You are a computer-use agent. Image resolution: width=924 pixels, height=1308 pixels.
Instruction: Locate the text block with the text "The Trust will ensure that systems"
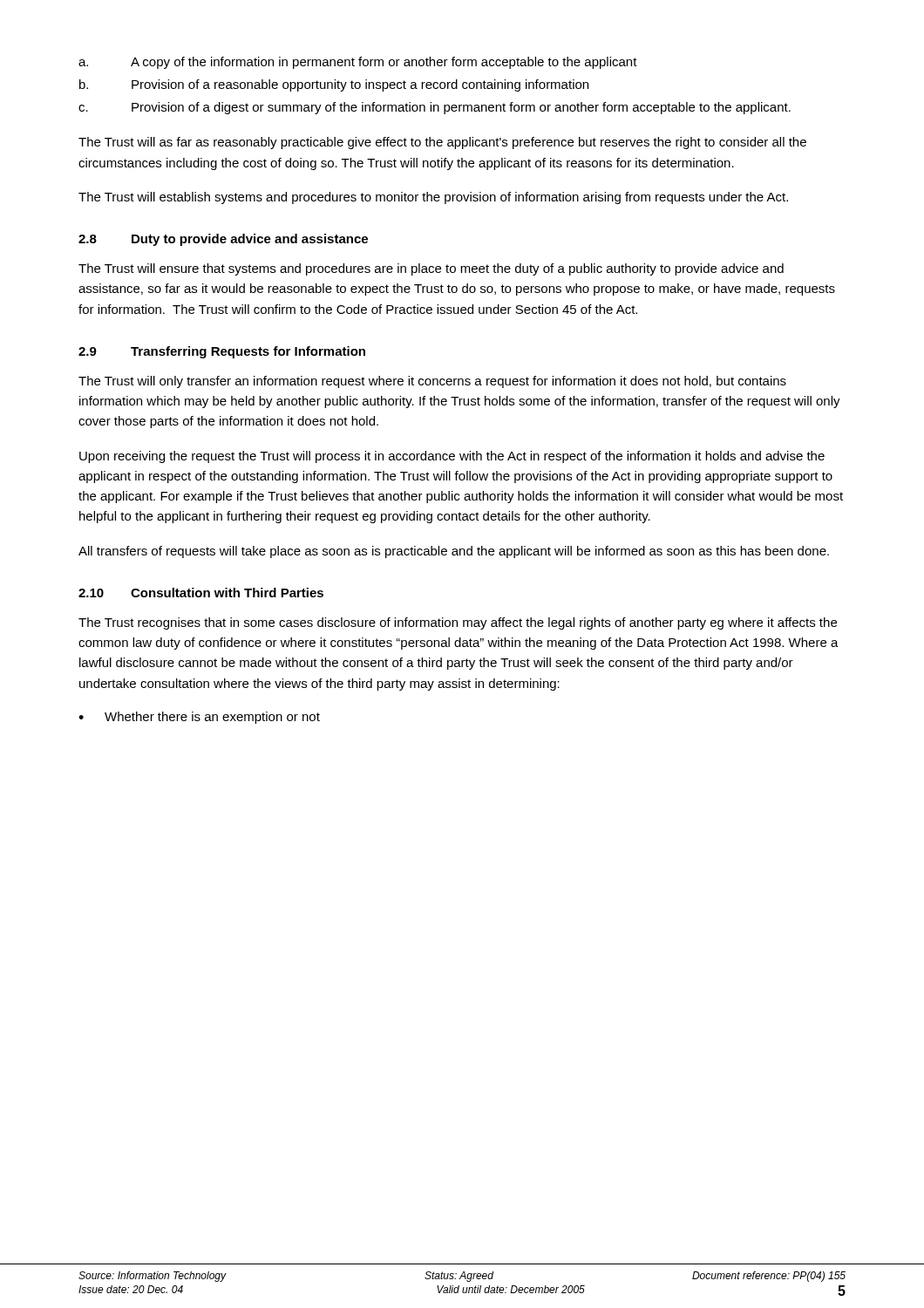[x=457, y=288]
